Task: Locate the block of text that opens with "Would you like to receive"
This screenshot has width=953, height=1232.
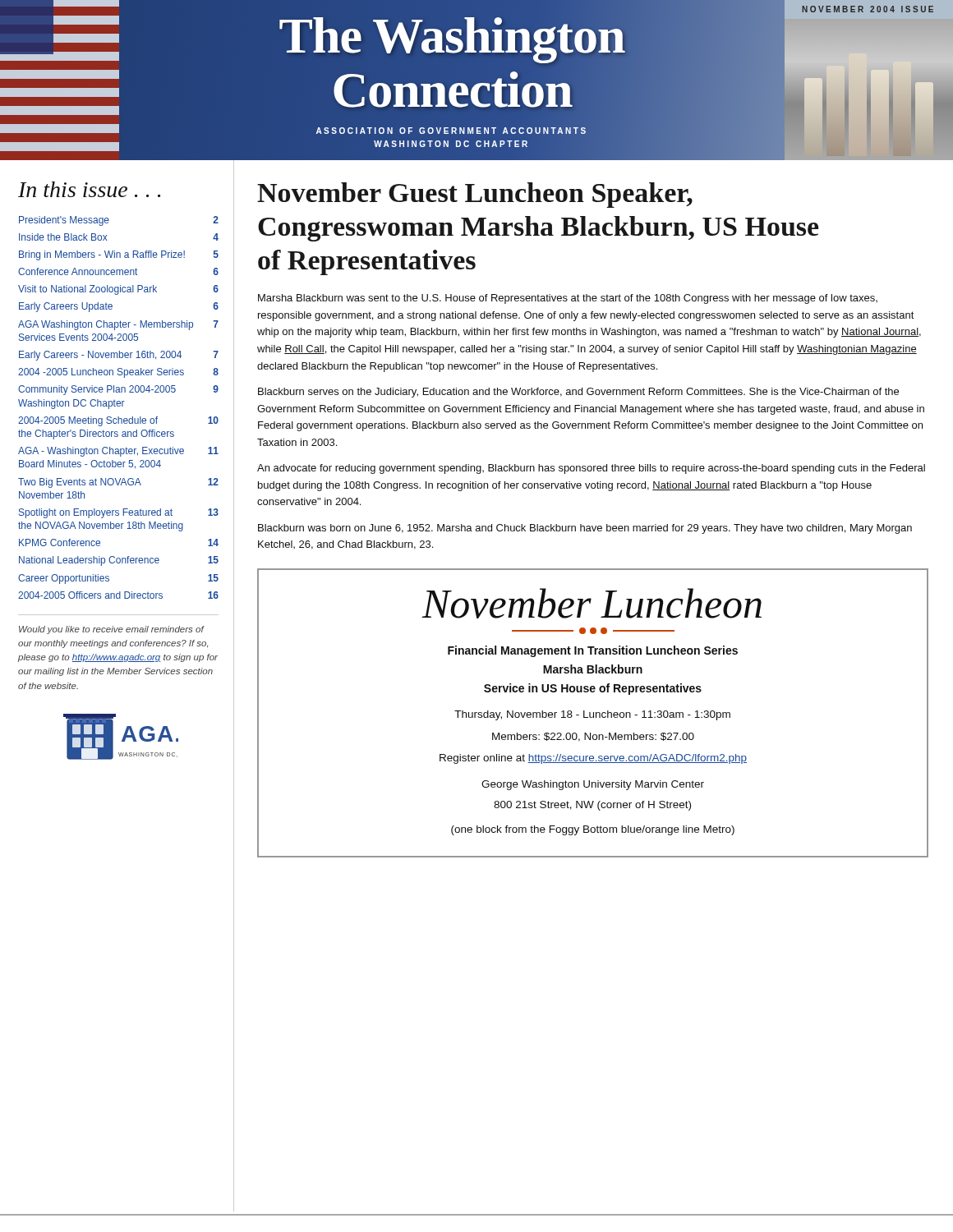Action: 118,657
